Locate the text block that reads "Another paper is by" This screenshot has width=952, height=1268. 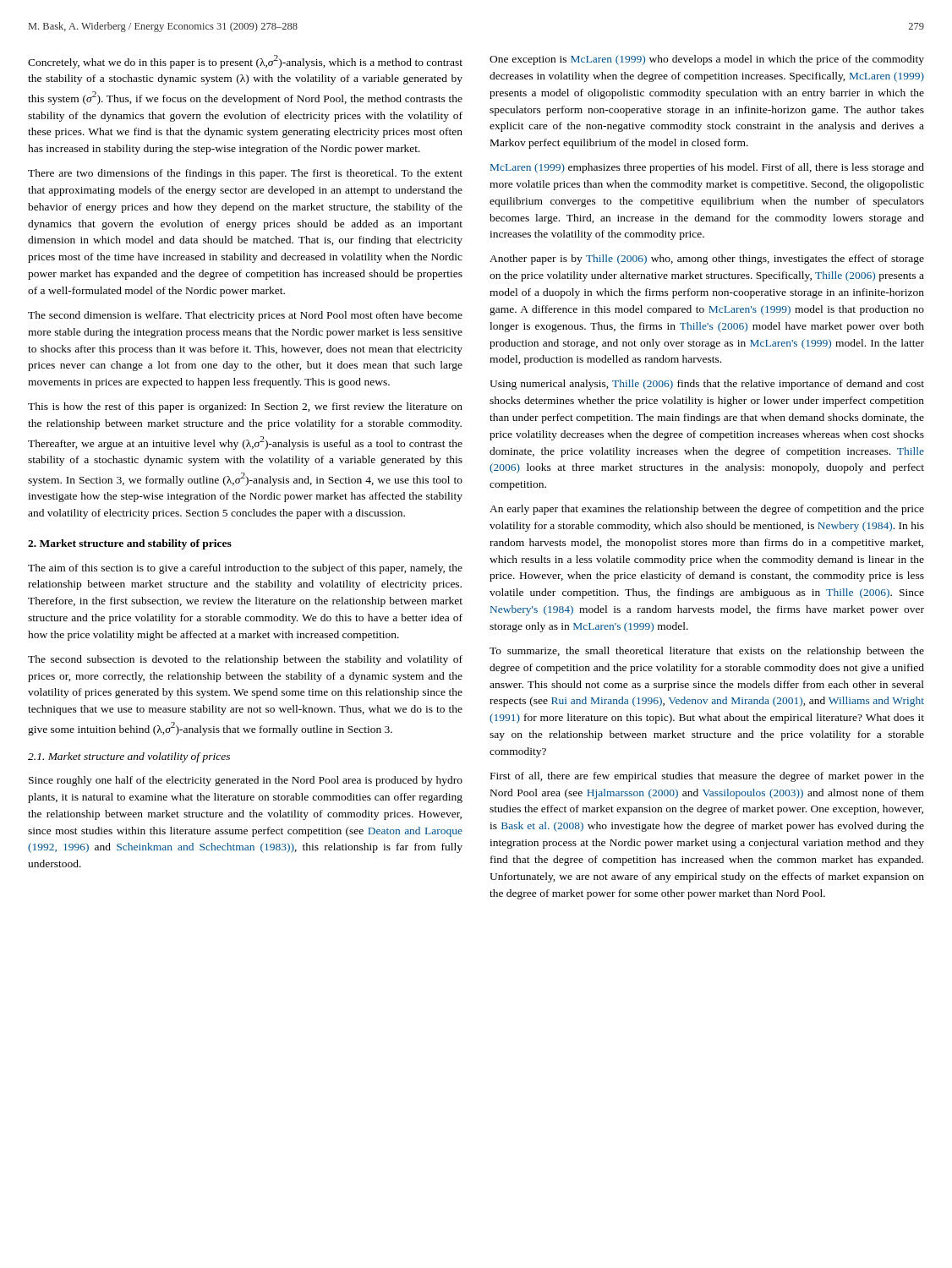pos(707,309)
